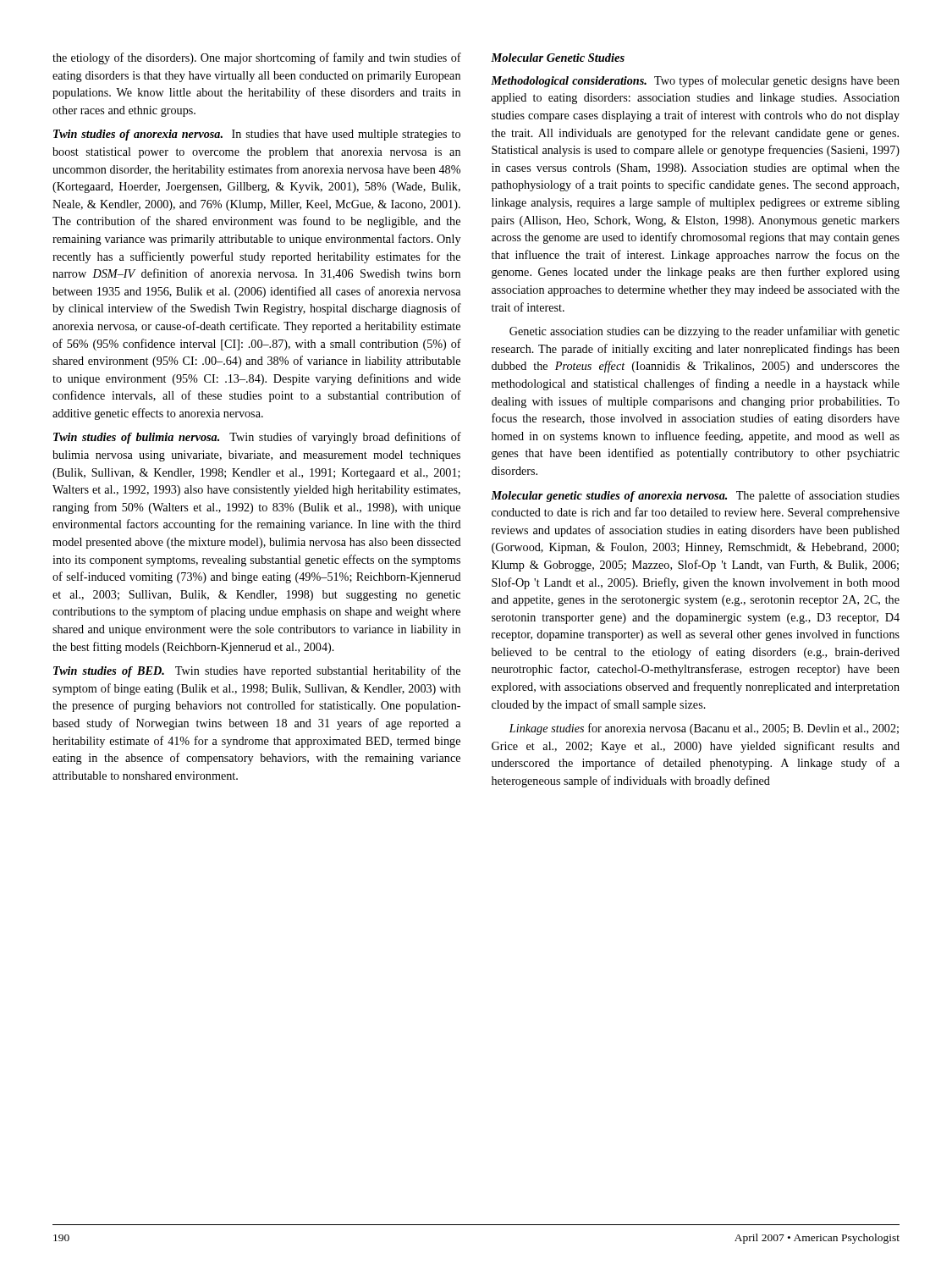Image resolution: width=952 pixels, height=1270 pixels.
Task: Select the block starting "the etiology of"
Action: pyautogui.click(x=257, y=84)
